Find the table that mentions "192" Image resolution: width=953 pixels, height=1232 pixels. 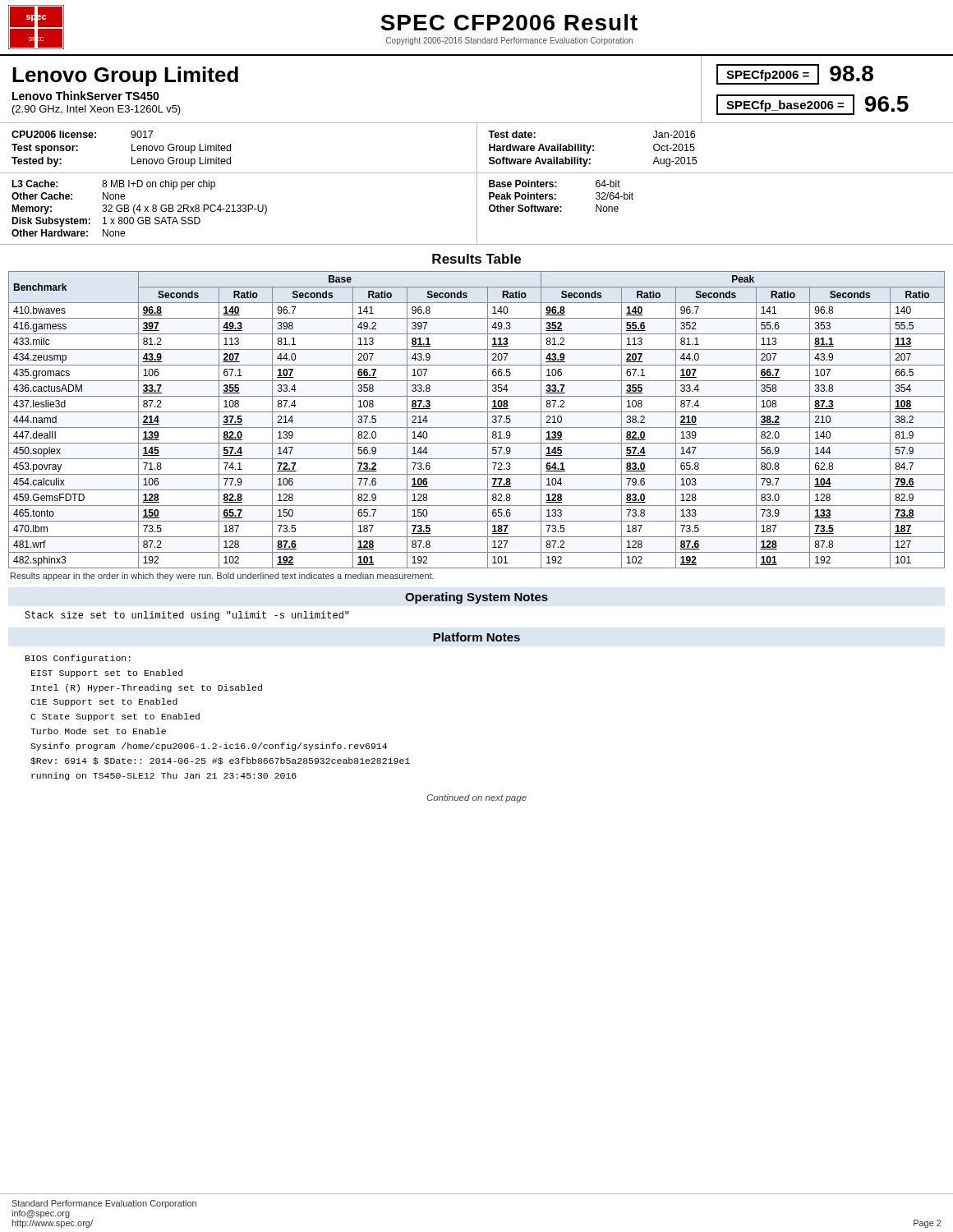coord(476,420)
